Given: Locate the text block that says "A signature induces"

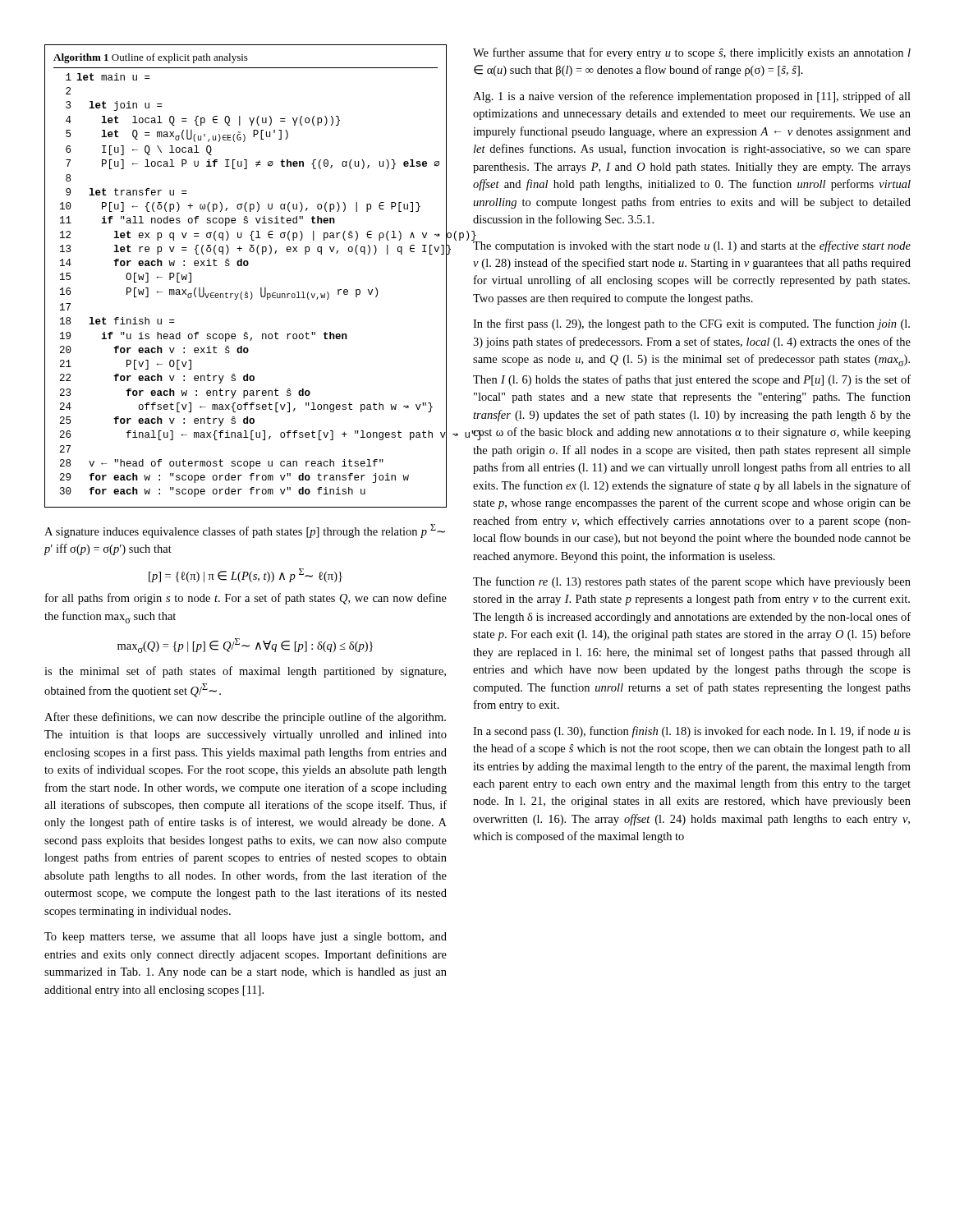Looking at the screenshot, I should tap(246, 538).
